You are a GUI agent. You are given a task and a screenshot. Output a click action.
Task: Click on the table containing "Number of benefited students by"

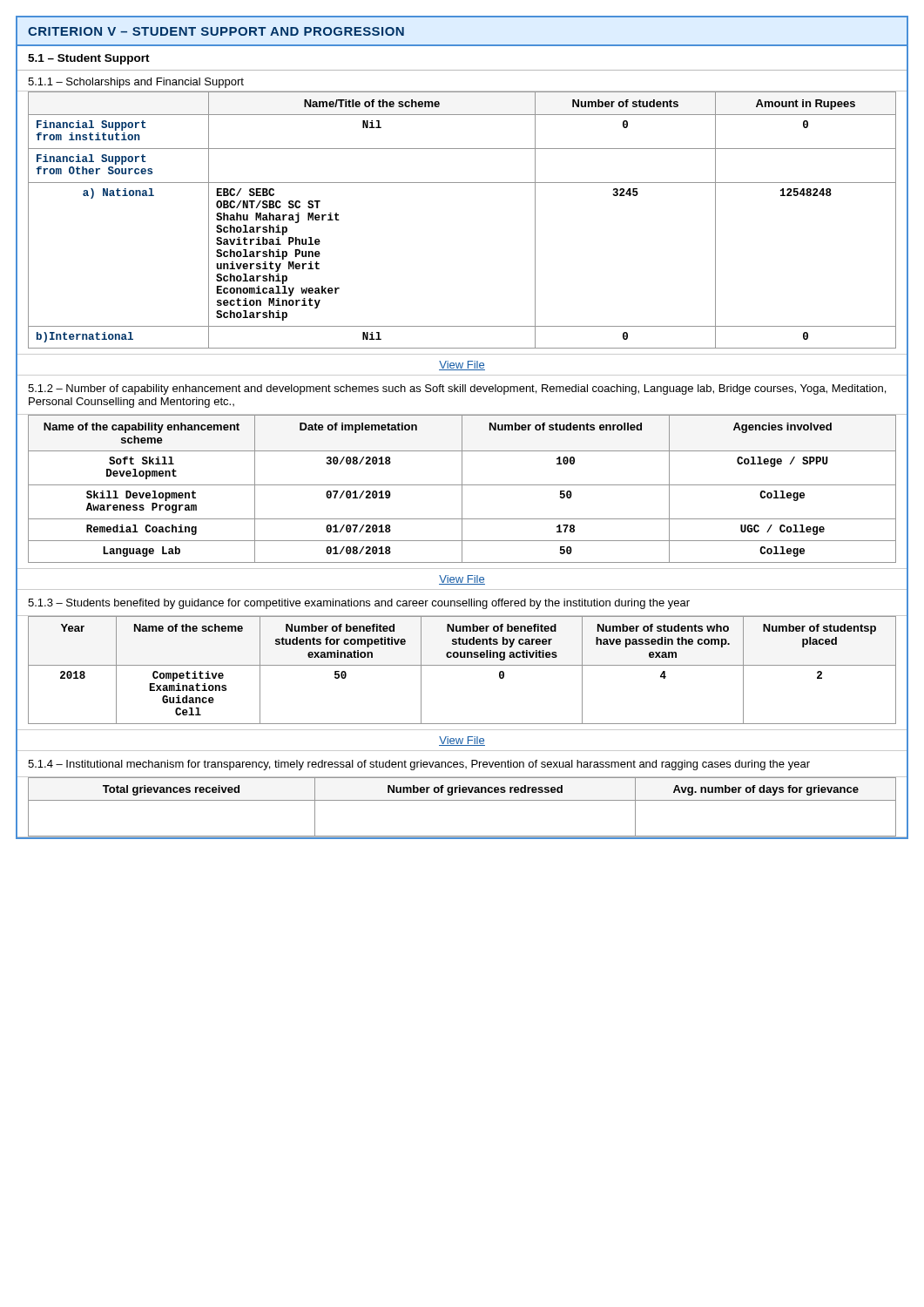[462, 673]
